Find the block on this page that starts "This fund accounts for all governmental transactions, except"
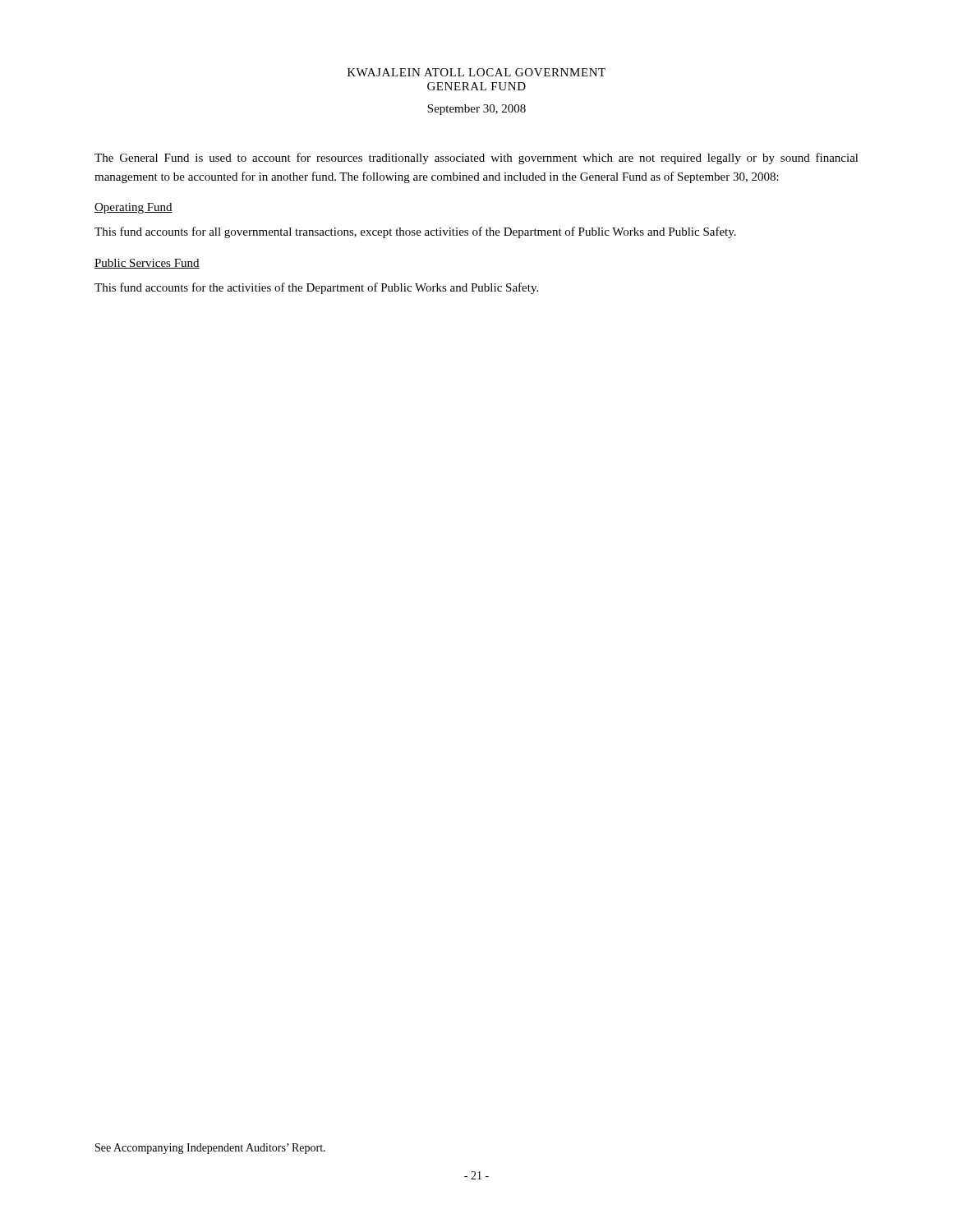 [416, 232]
